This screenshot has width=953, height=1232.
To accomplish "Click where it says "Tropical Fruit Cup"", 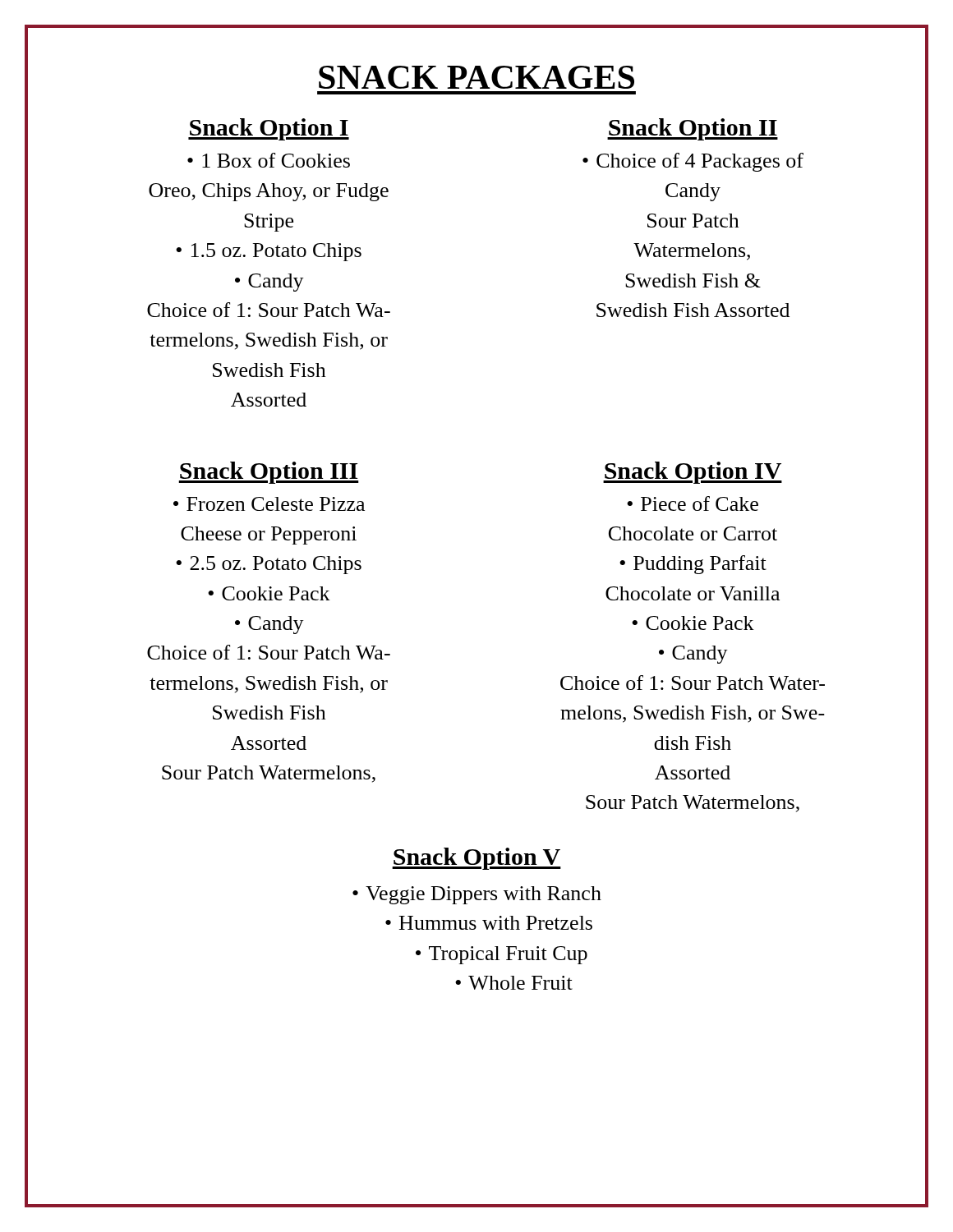I will (x=501, y=953).
